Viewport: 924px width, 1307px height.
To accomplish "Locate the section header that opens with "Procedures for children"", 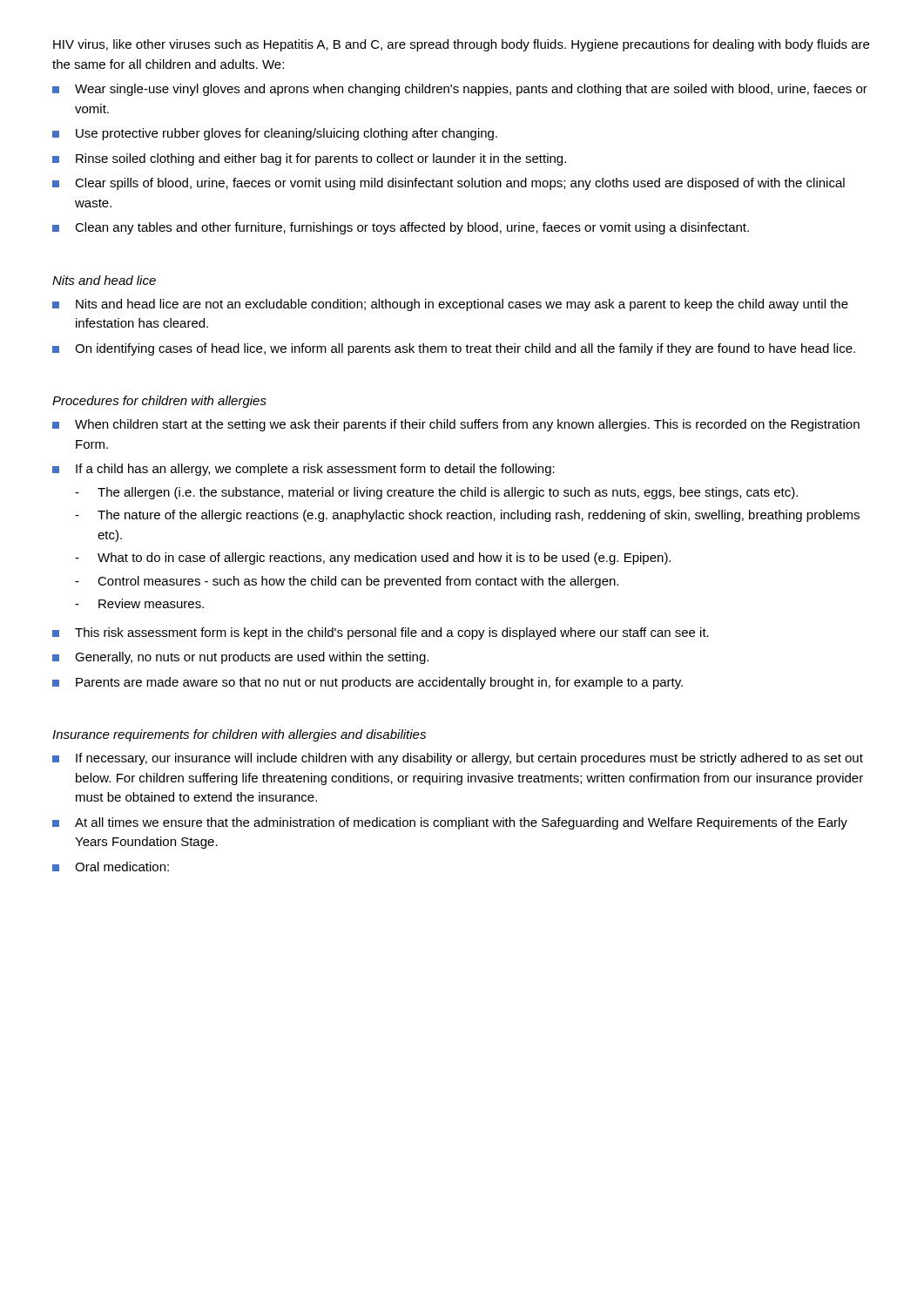I will click(x=159, y=400).
